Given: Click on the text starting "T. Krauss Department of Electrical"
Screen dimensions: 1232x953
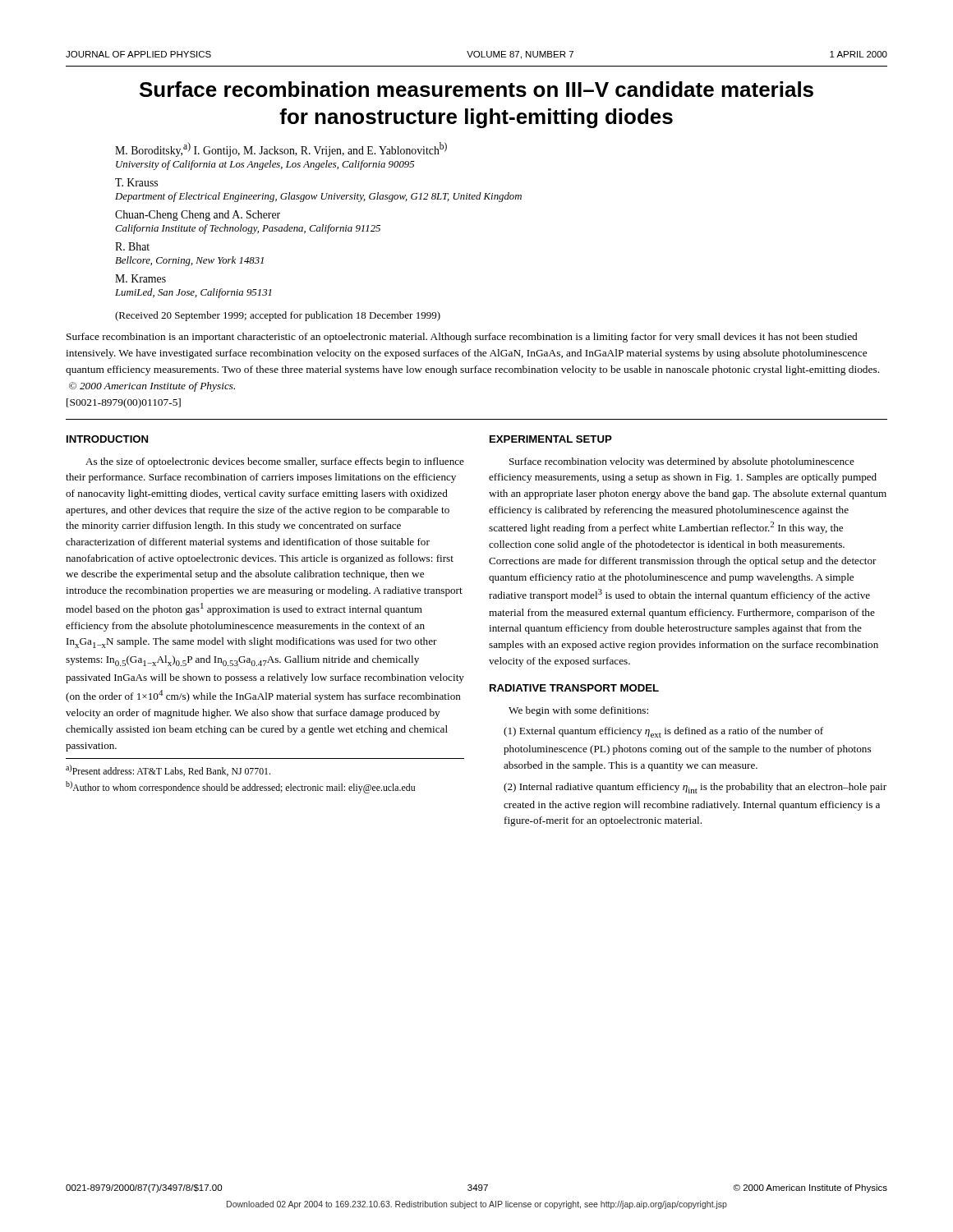Looking at the screenshot, I should point(319,189).
